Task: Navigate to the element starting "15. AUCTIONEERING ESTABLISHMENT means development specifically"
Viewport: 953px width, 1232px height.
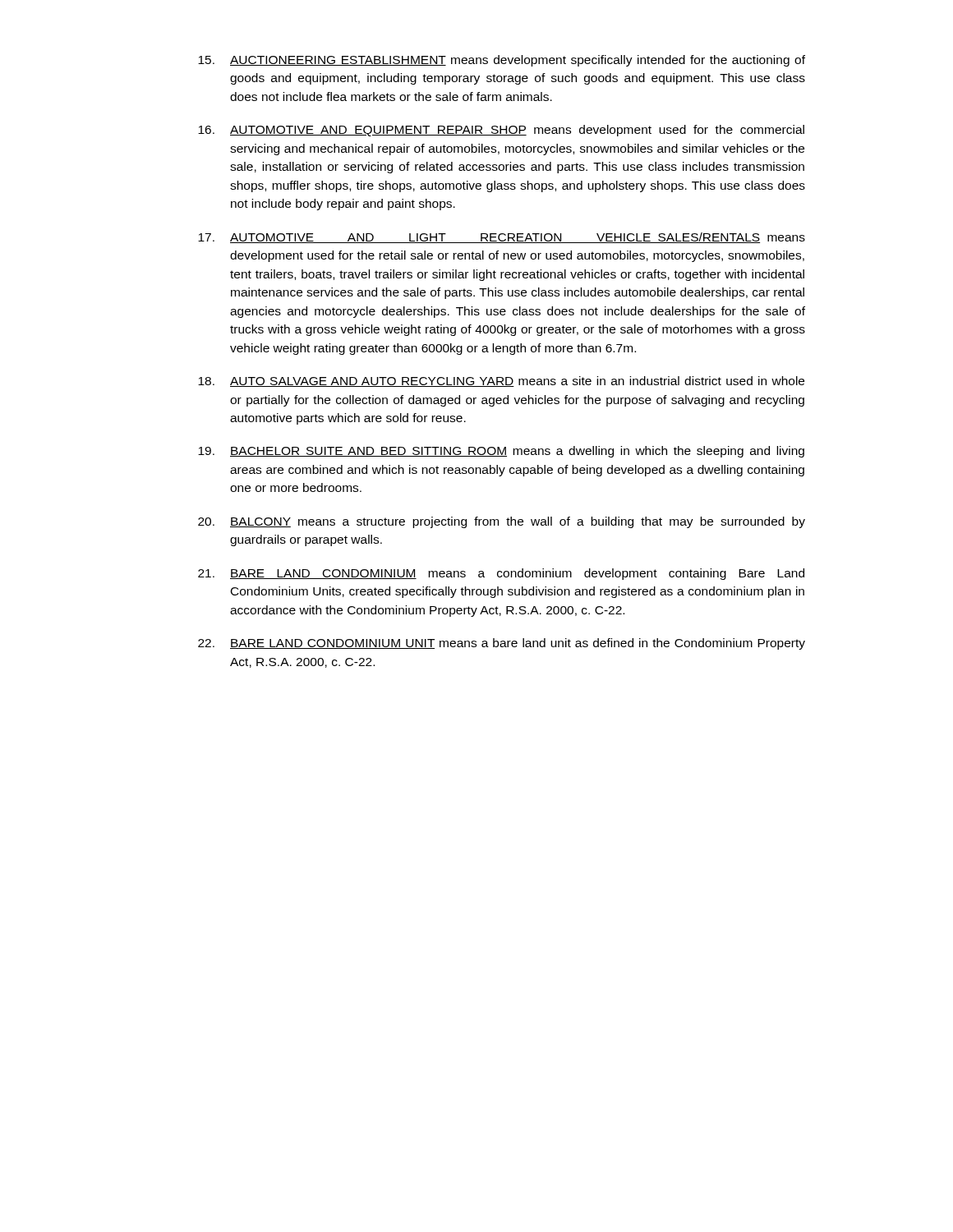Action: (493, 79)
